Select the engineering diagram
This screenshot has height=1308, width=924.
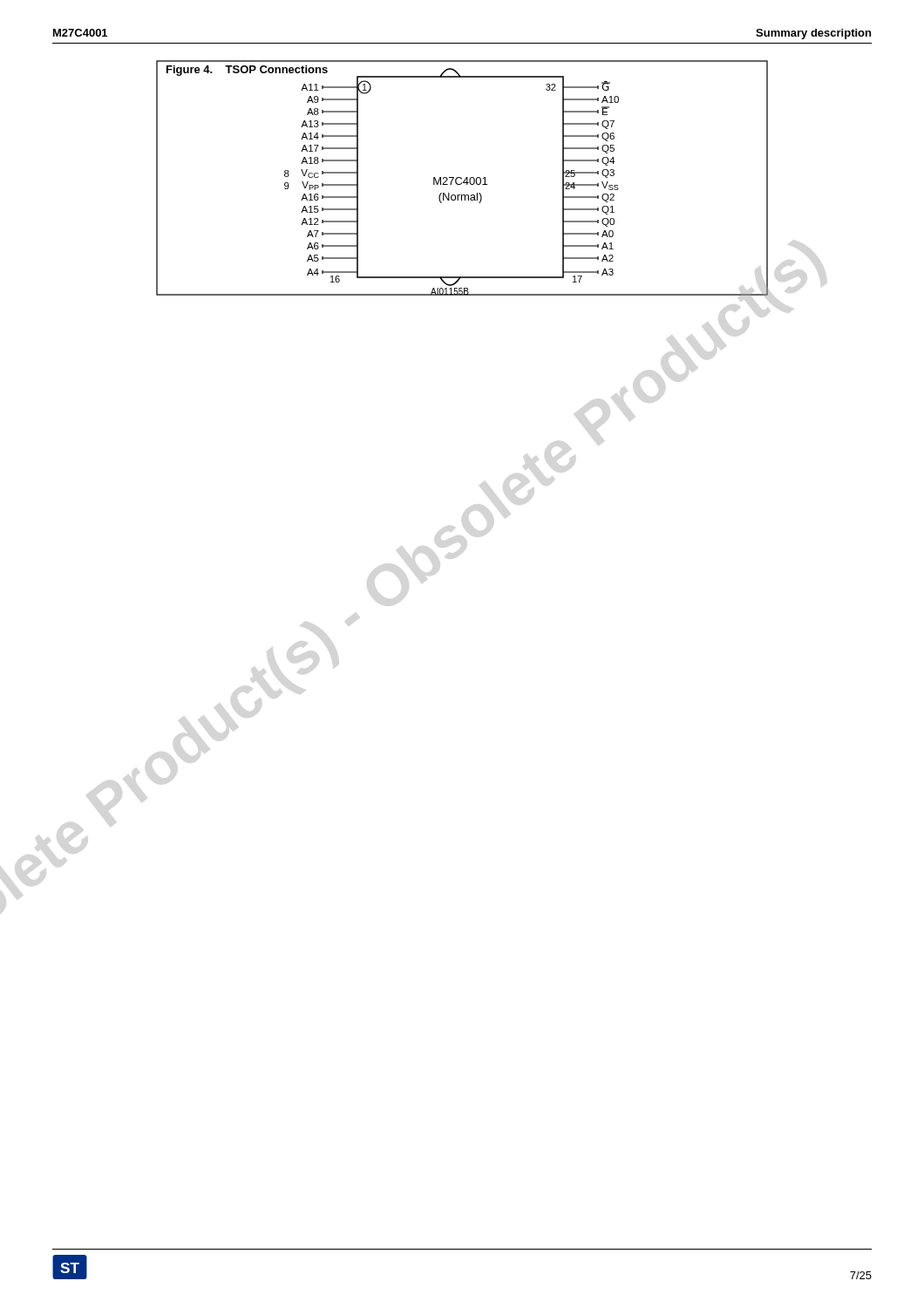(462, 179)
